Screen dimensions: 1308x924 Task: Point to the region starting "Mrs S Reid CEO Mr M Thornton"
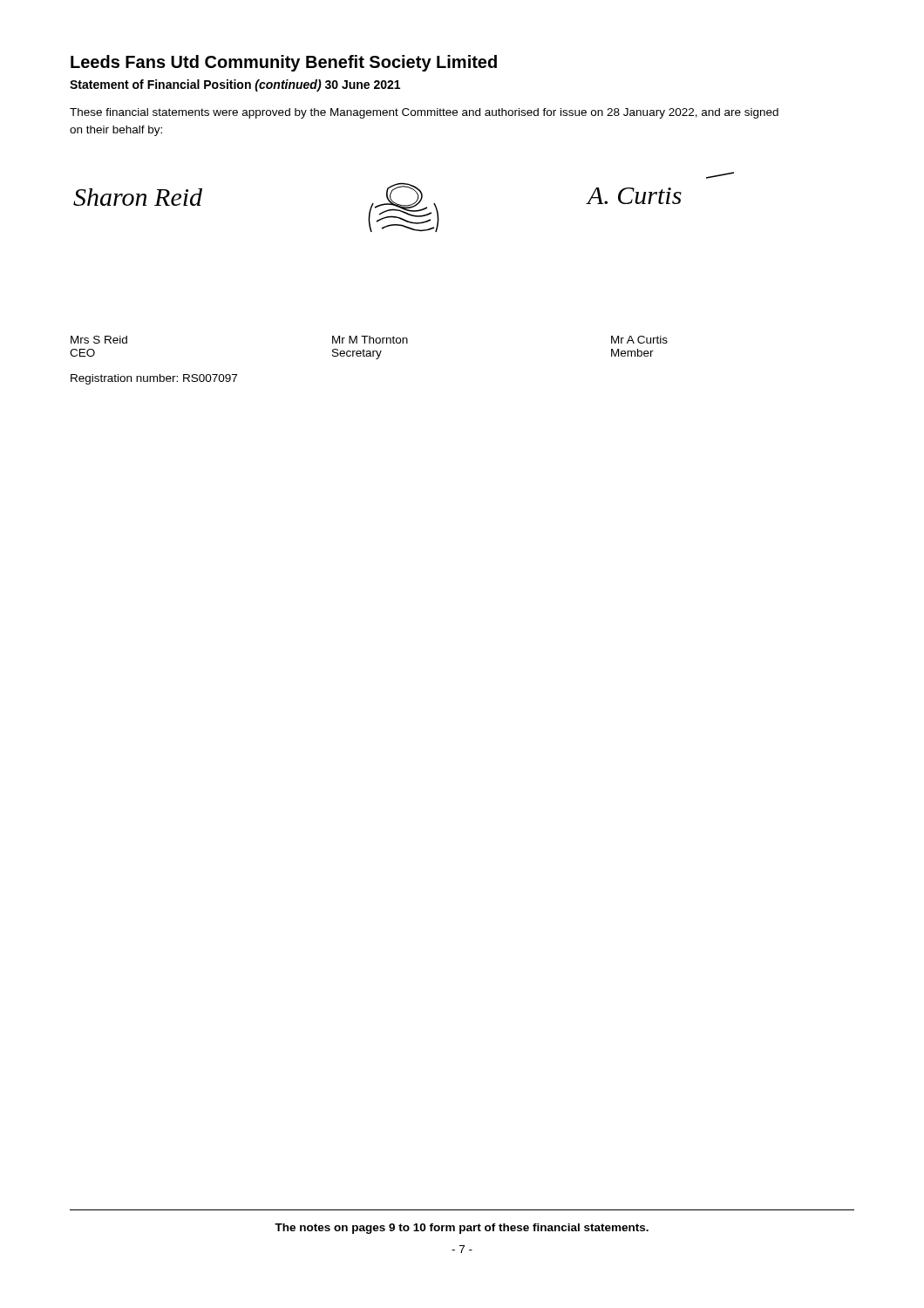tap(369, 340)
